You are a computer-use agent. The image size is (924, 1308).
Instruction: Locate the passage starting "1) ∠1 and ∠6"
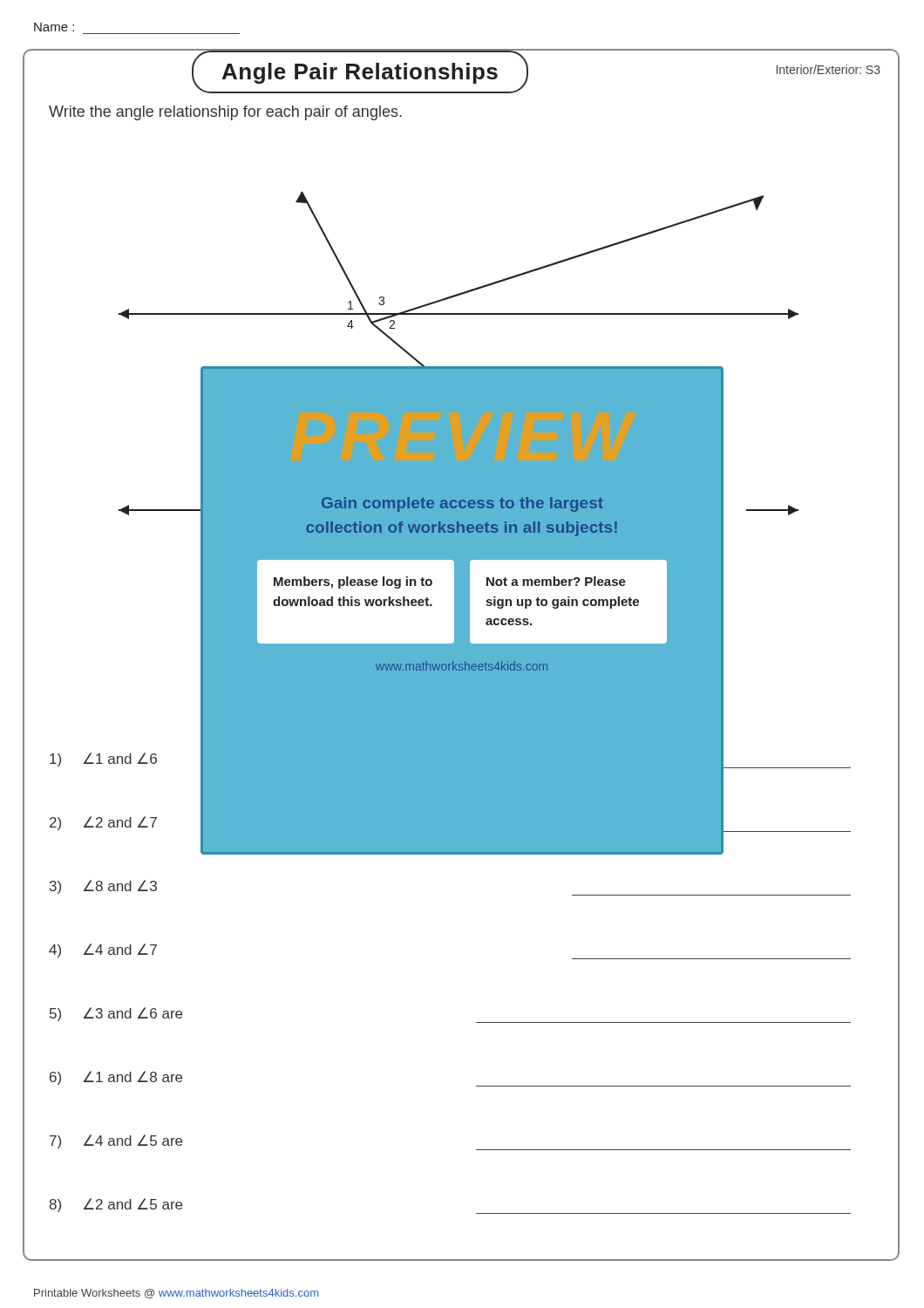pos(124,758)
